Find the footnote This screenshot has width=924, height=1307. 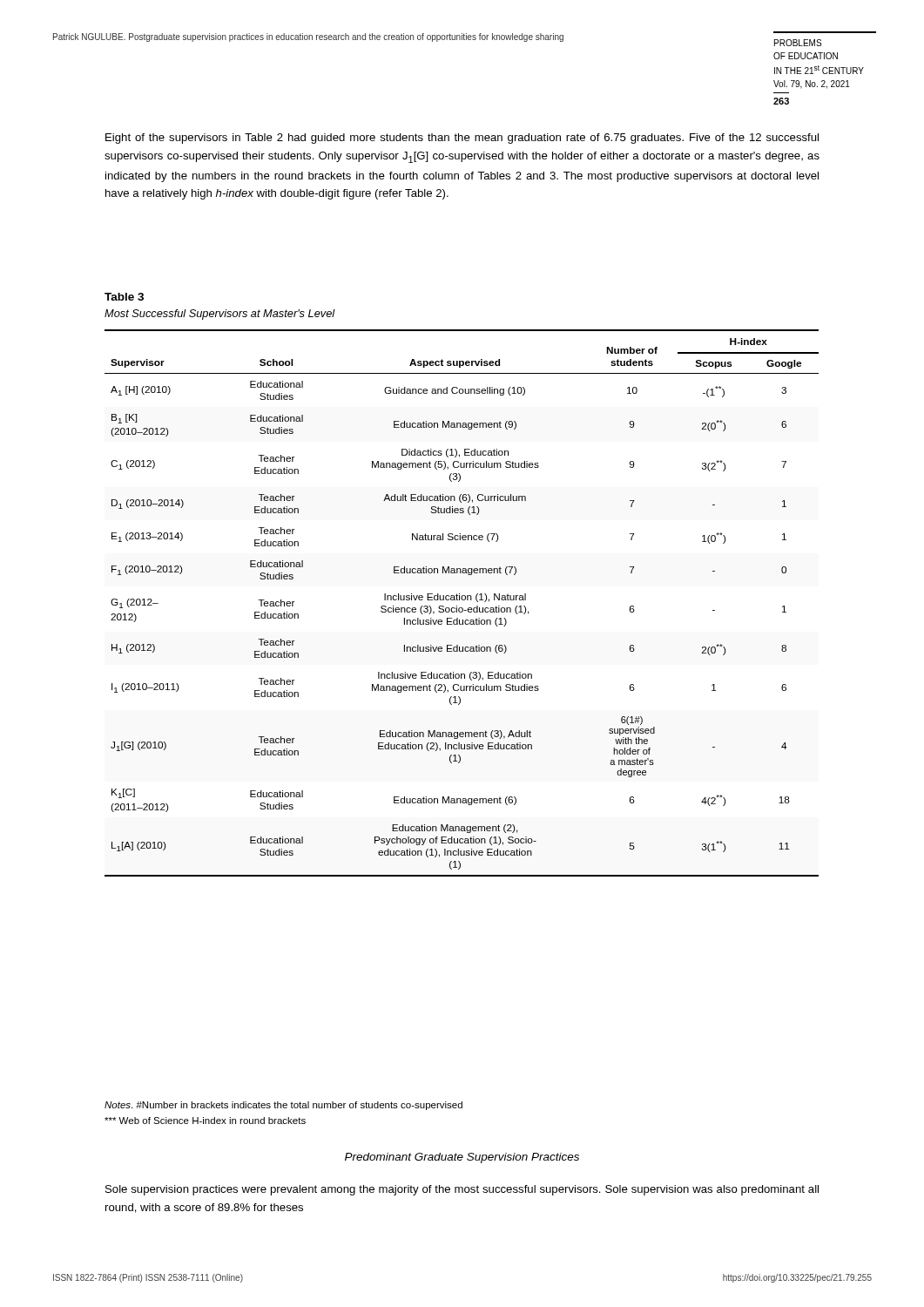click(x=284, y=1113)
